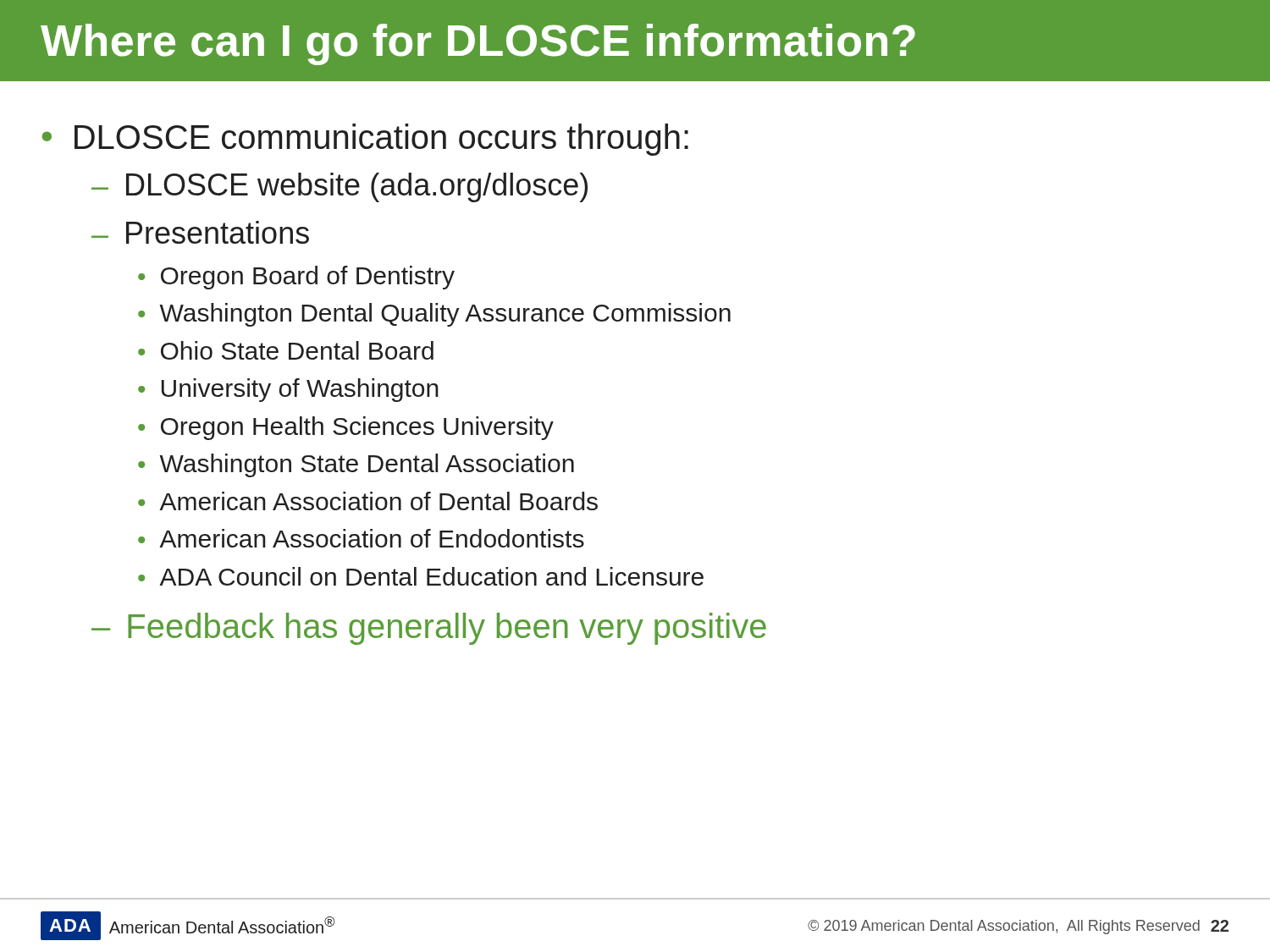Point to "• American Association of Endodontists"
The width and height of the screenshot is (1270, 952).
click(x=361, y=539)
